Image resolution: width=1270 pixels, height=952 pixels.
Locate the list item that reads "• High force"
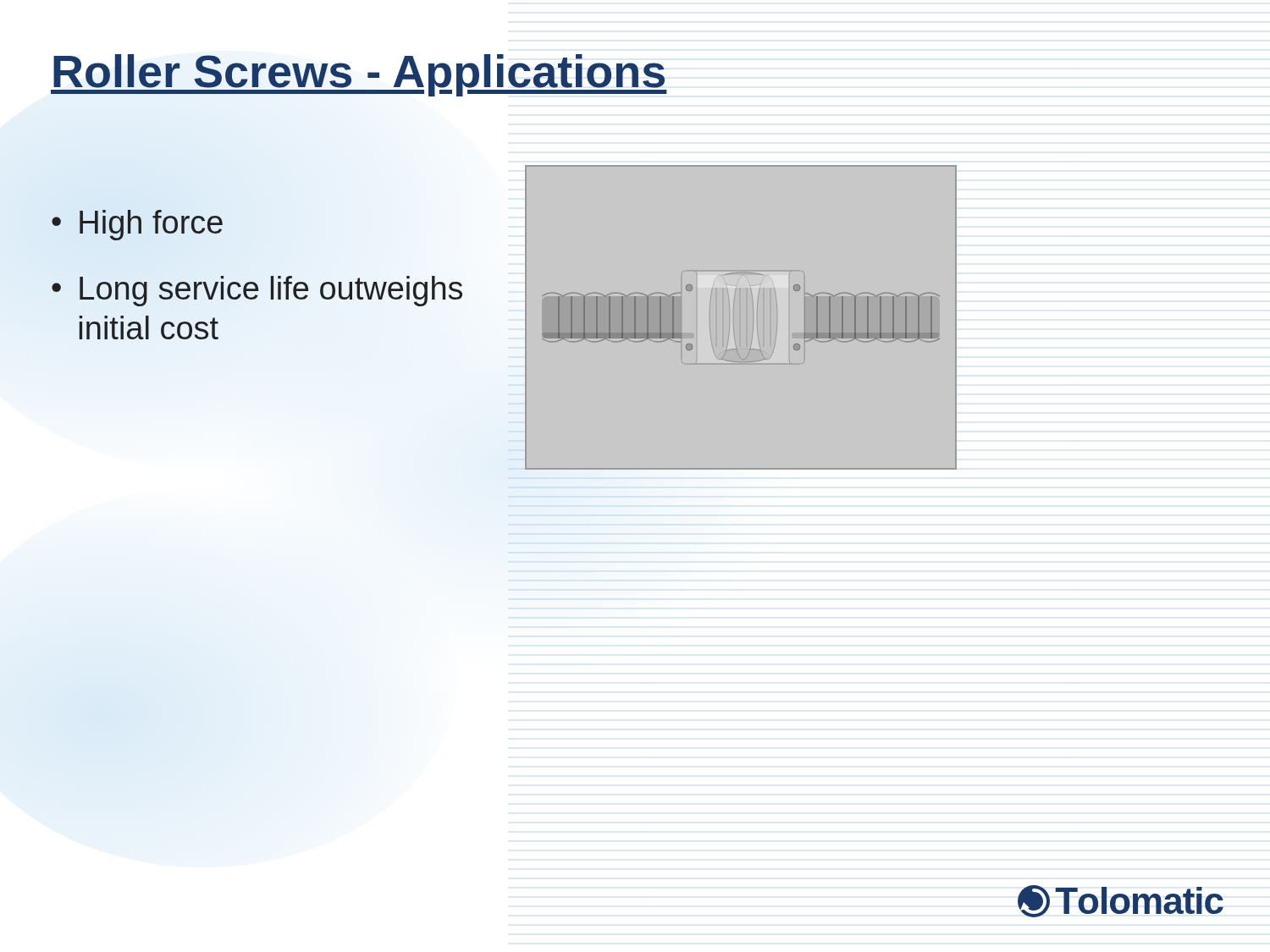137,223
